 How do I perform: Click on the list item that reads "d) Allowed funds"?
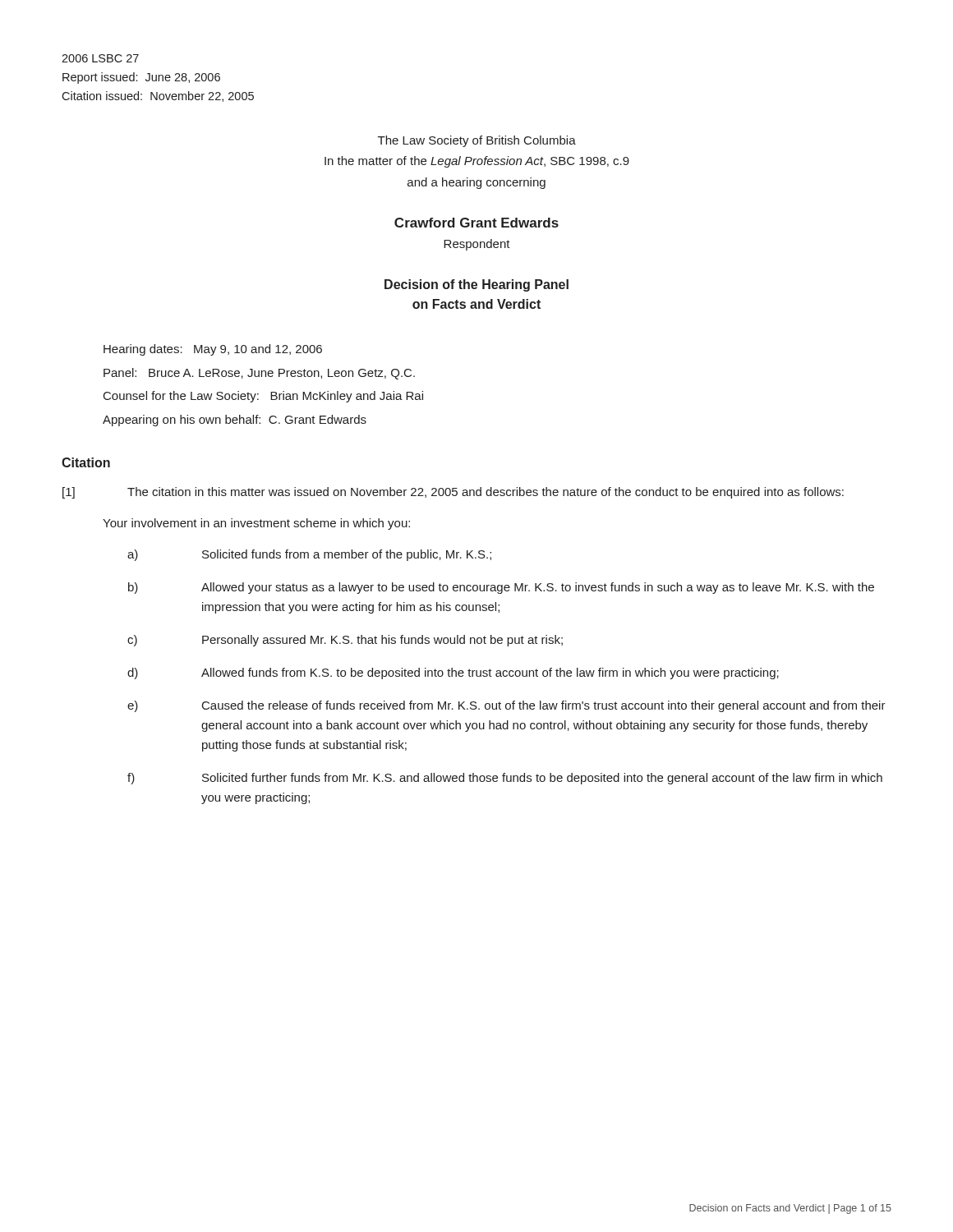point(509,673)
